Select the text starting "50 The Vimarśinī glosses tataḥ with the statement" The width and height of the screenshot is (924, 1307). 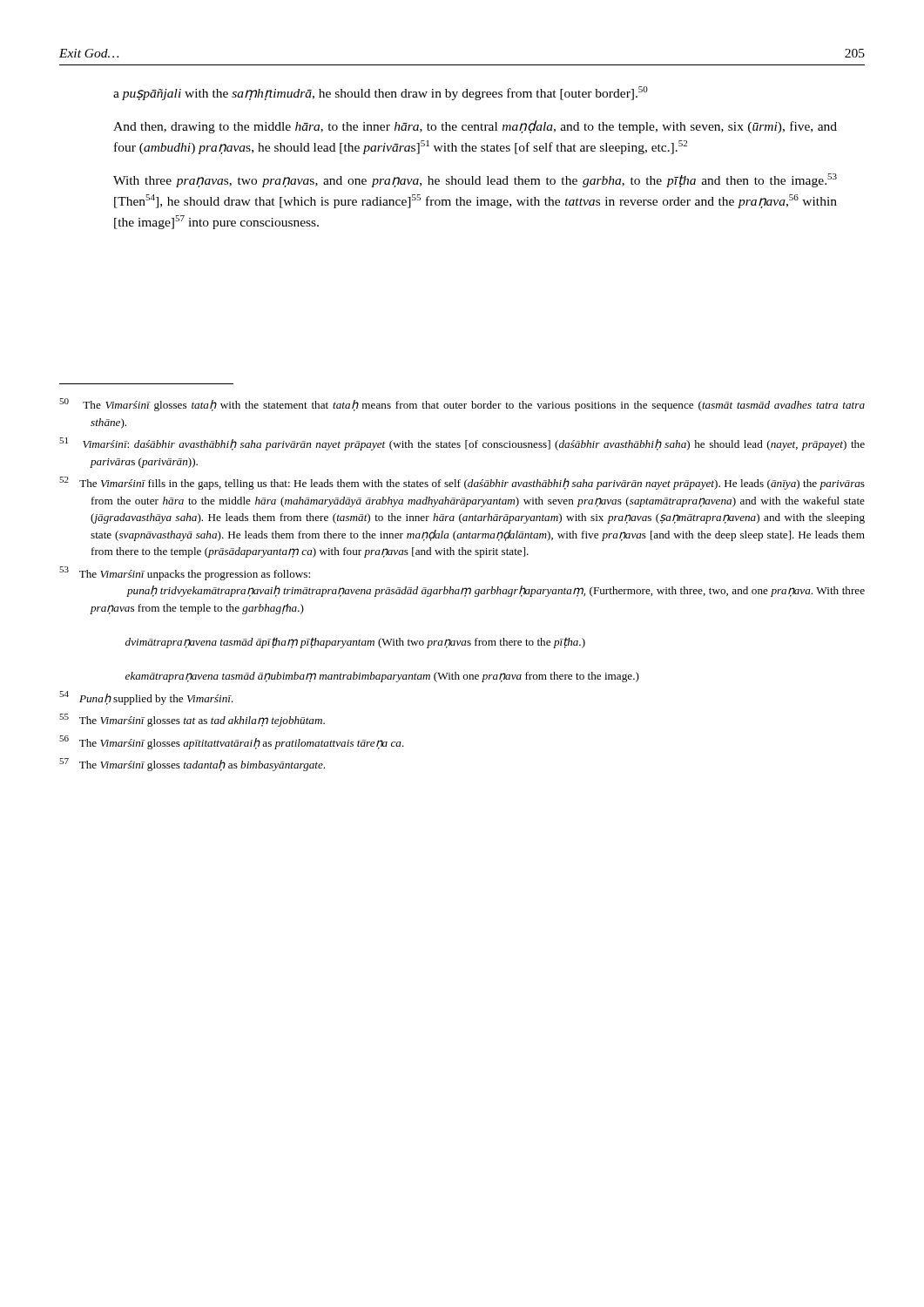pos(462,412)
